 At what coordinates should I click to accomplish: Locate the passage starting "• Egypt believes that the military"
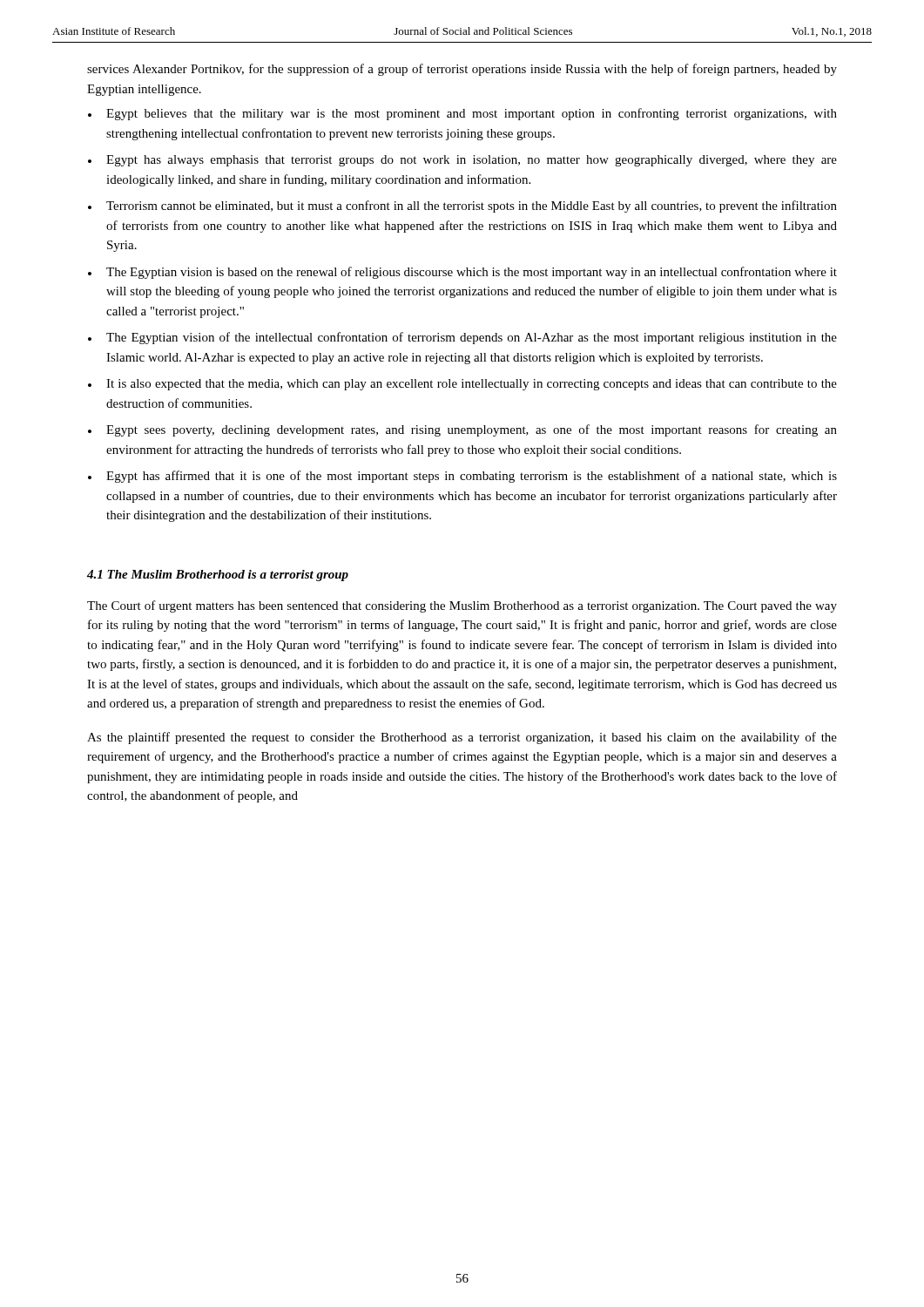[x=462, y=123]
